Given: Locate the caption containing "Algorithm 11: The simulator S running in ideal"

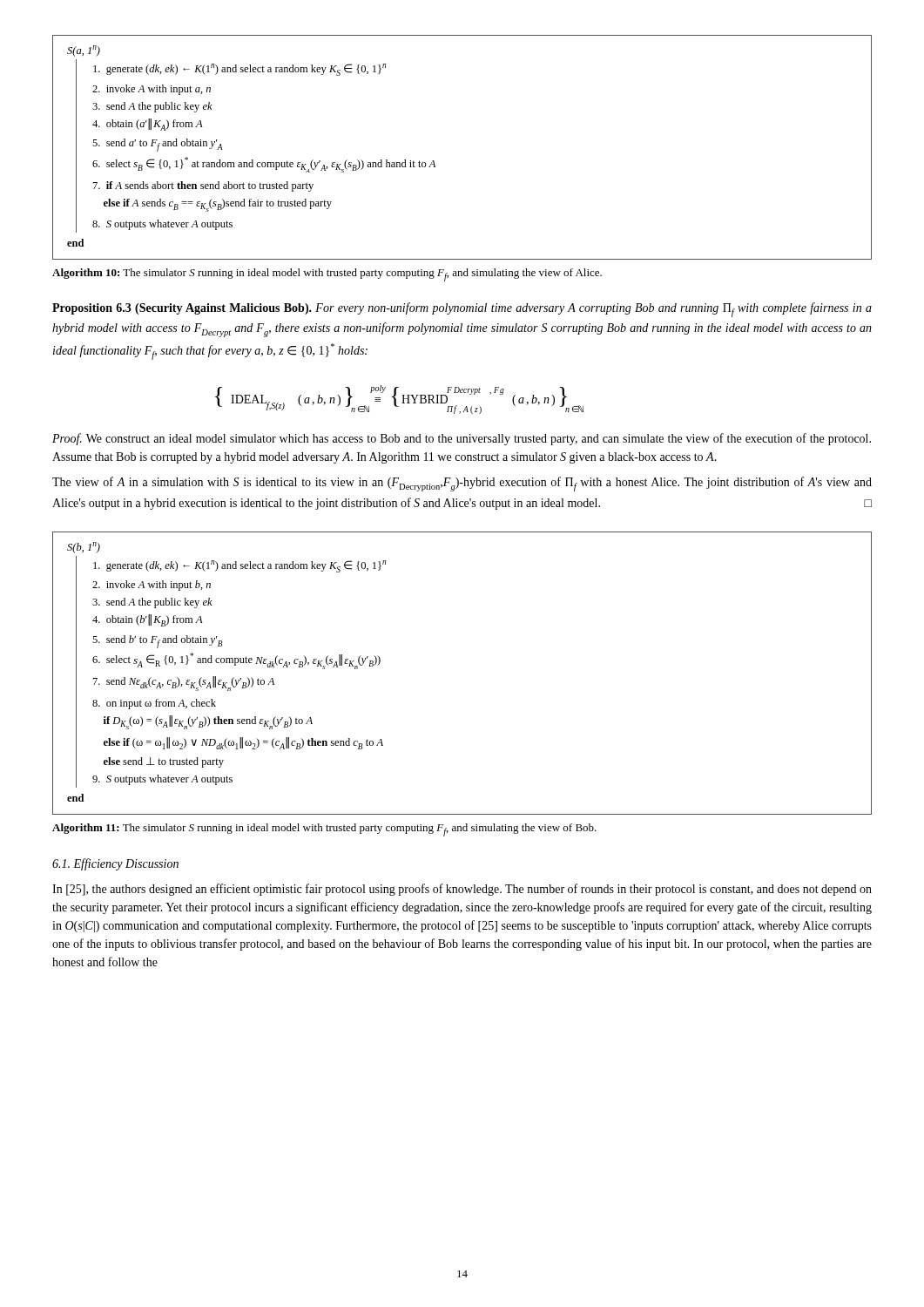Looking at the screenshot, I should tap(325, 828).
